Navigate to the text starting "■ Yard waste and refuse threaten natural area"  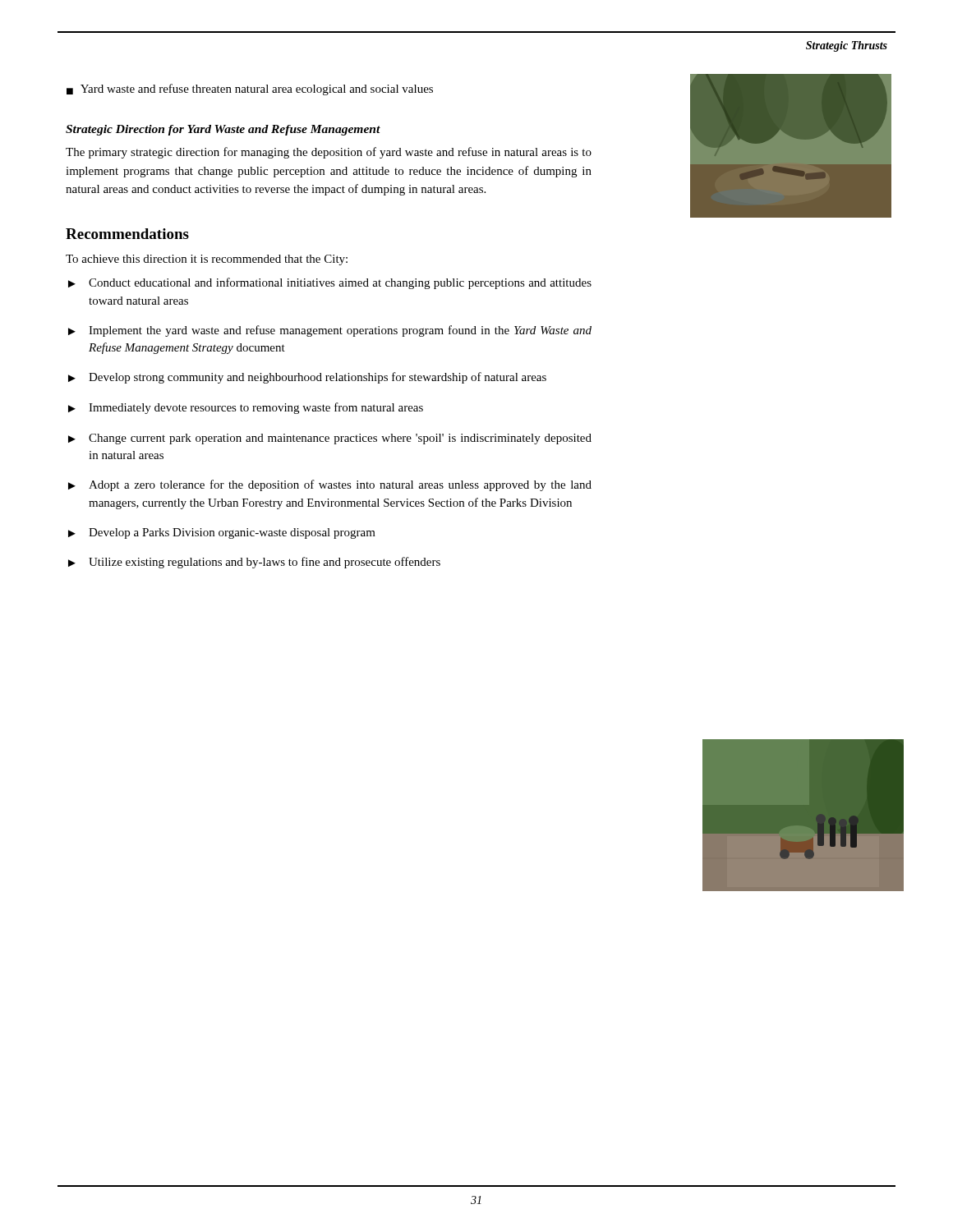(x=250, y=90)
